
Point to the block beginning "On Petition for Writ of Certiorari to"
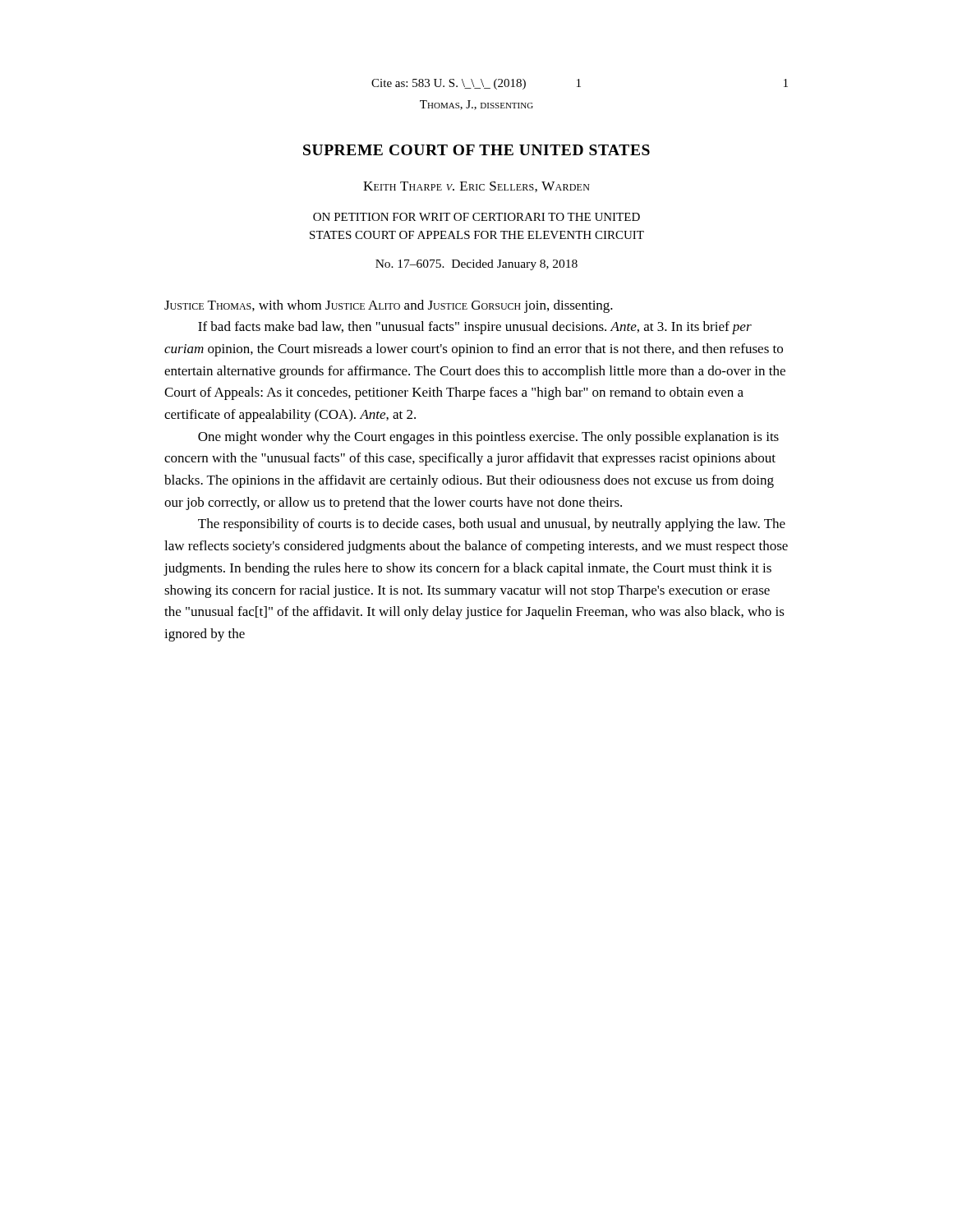[476, 226]
